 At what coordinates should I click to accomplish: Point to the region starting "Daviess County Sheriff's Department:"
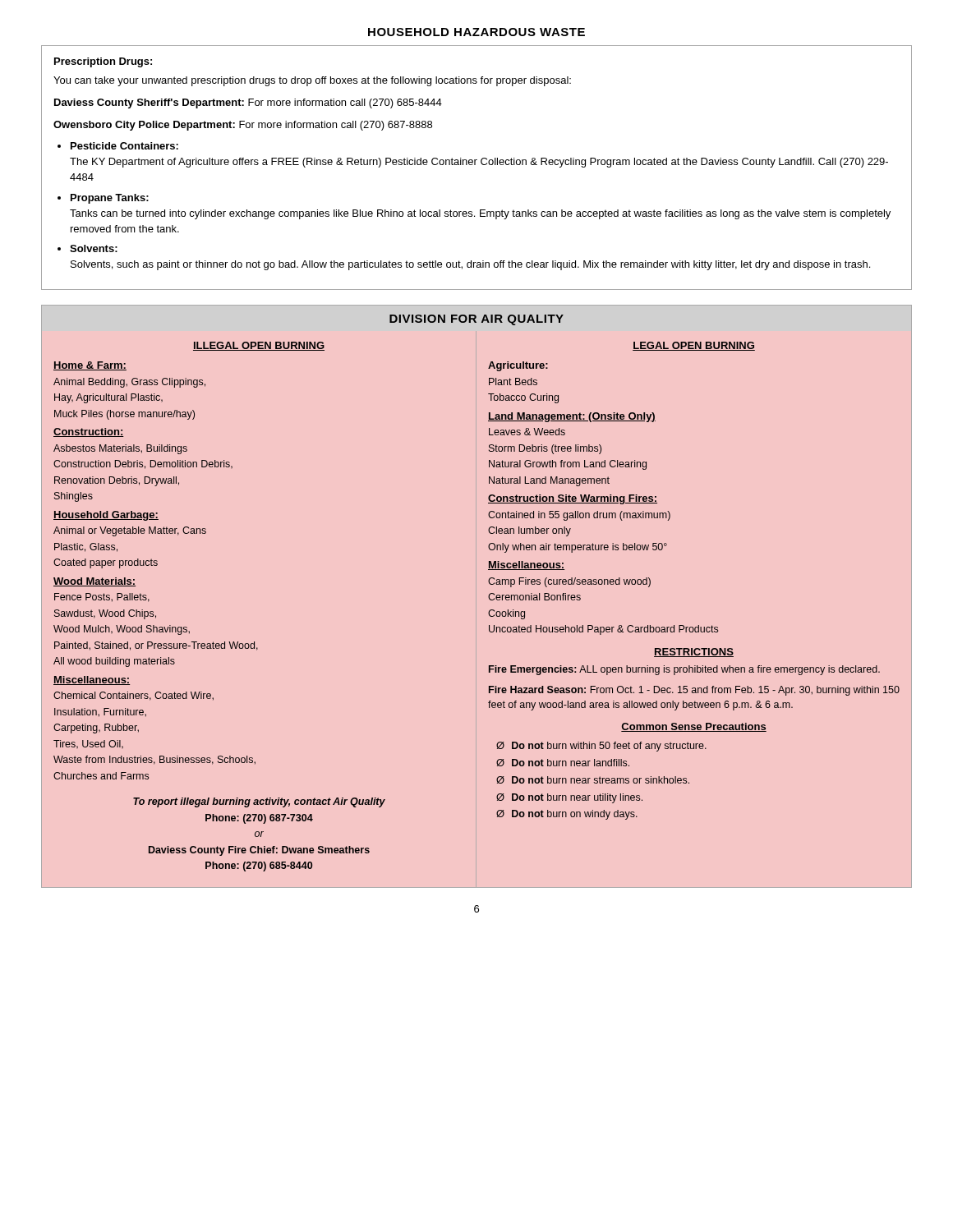pyautogui.click(x=248, y=103)
